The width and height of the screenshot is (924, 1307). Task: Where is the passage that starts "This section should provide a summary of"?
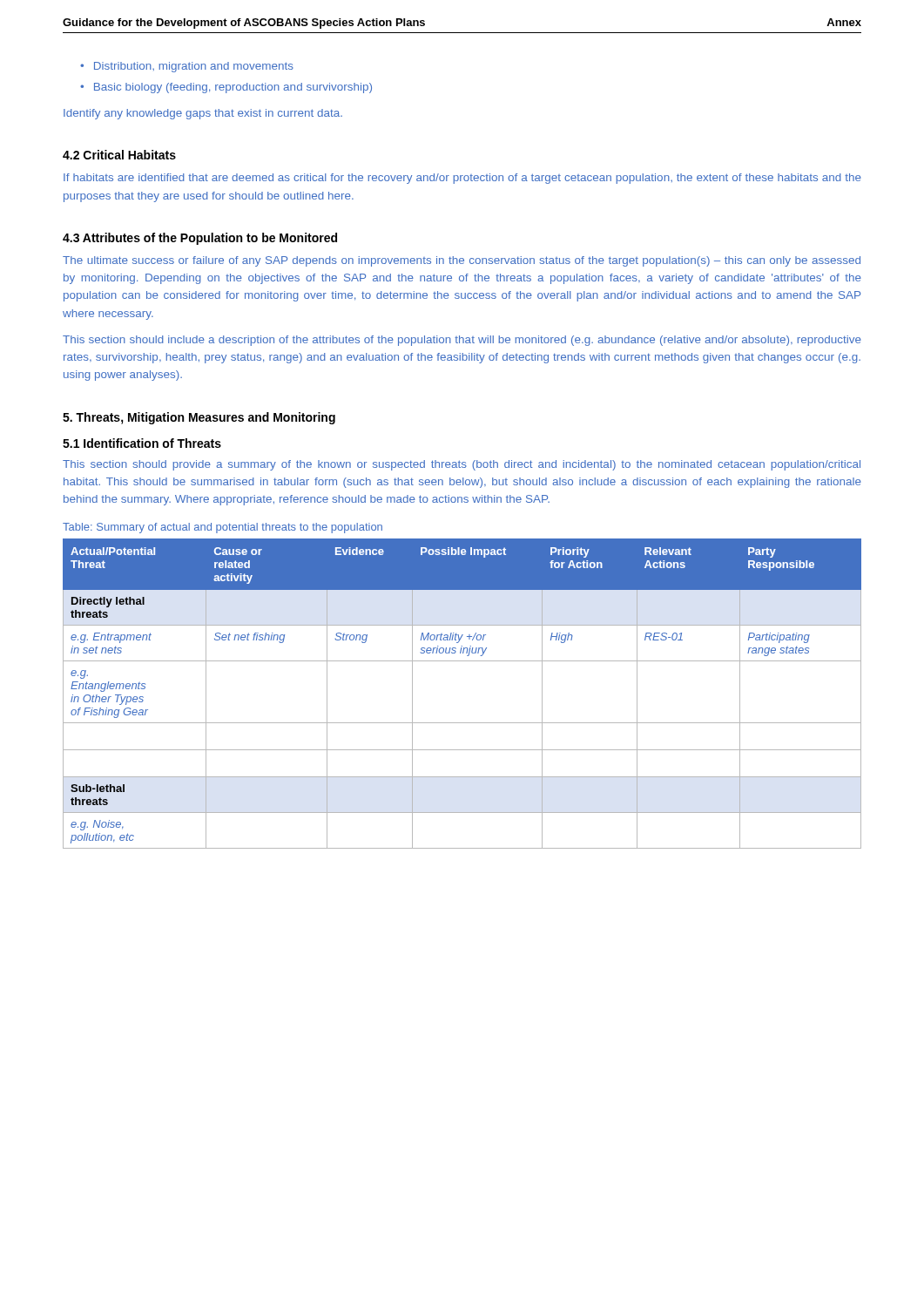(x=462, y=481)
